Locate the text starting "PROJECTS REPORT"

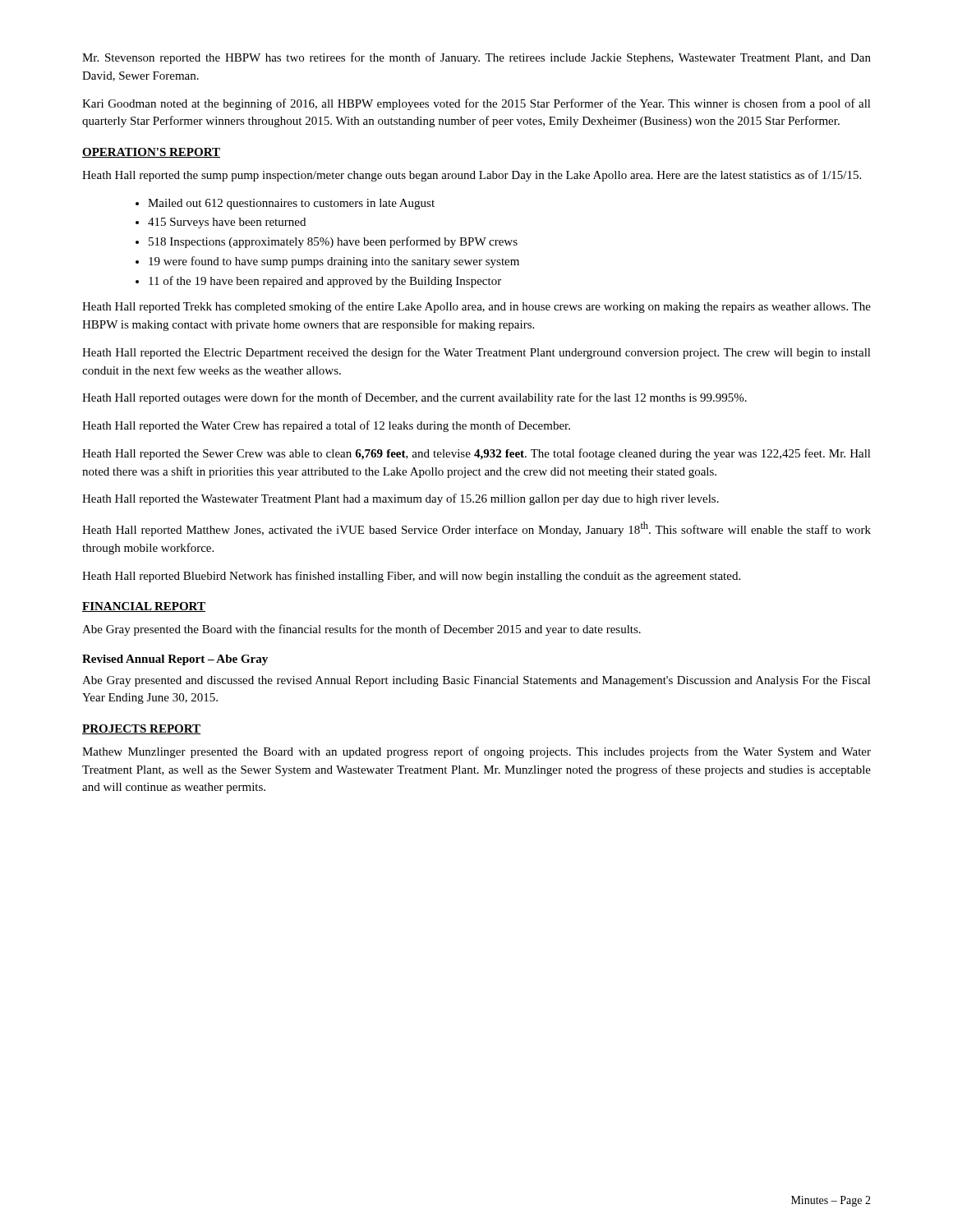tap(141, 729)
